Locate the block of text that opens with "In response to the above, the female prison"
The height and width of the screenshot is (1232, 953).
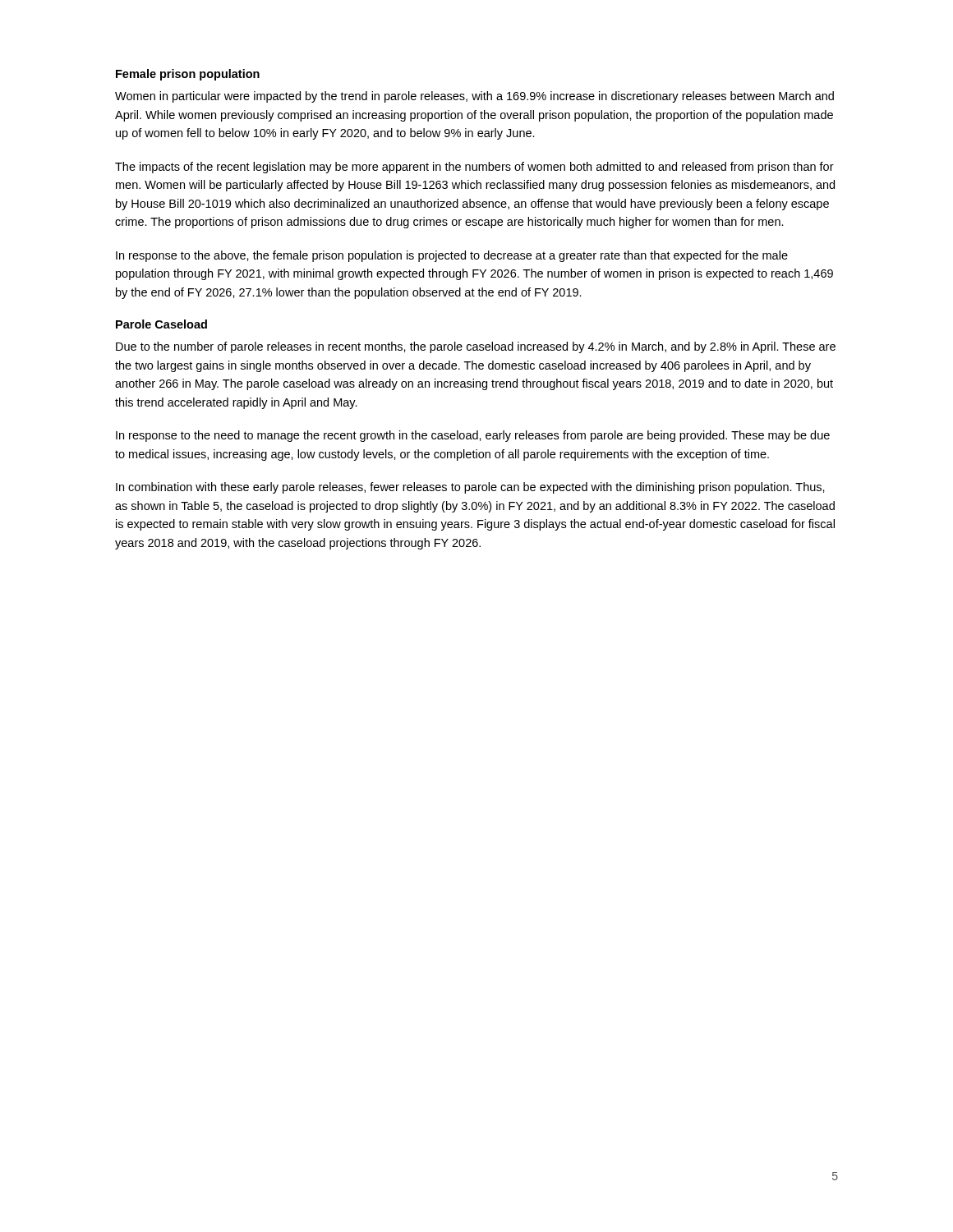click(474, 274)
